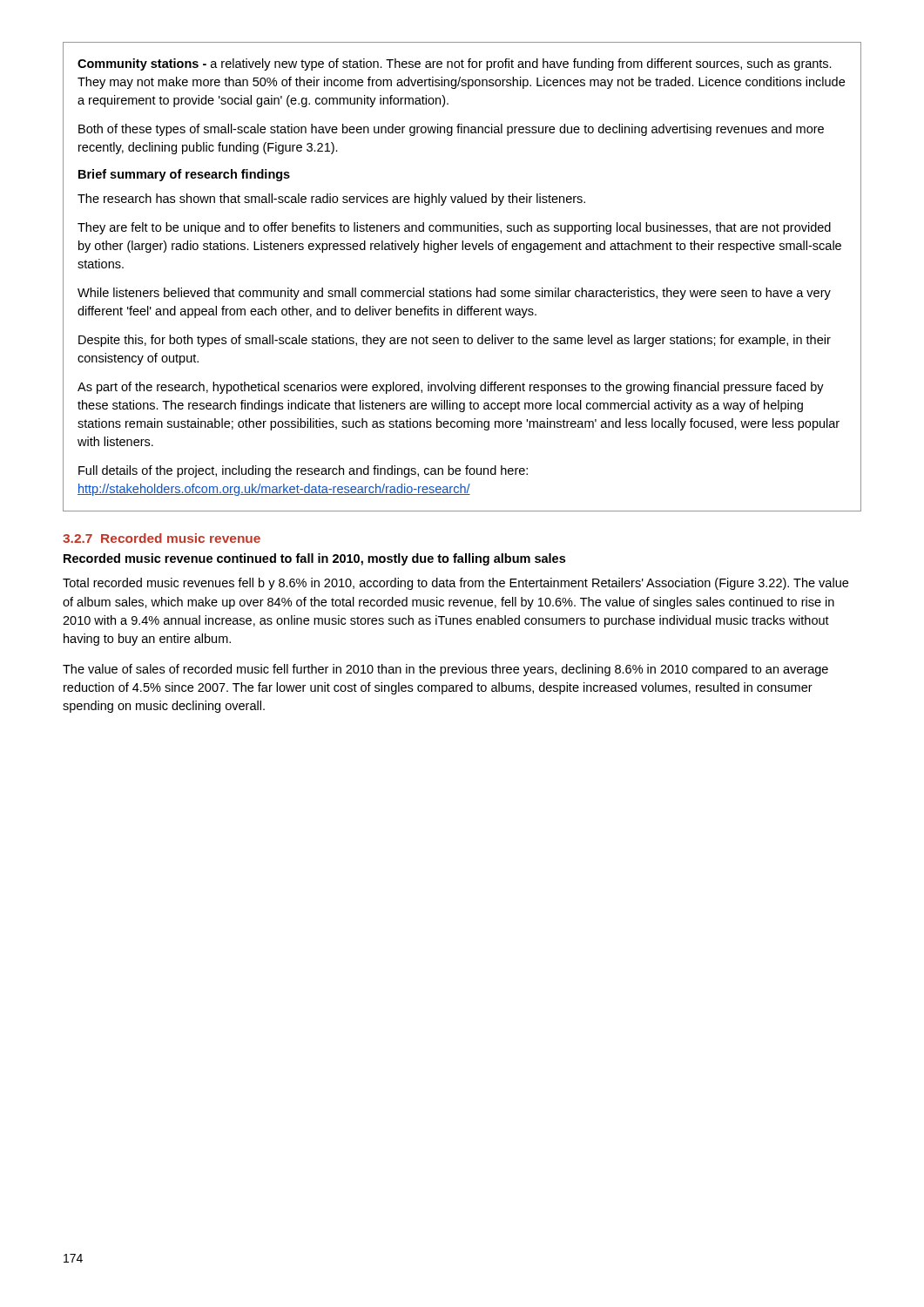Point to the text starting "Community stations - a relatively"
The height and width of the screenshot is (1307, 924).
tap(455, 64)
